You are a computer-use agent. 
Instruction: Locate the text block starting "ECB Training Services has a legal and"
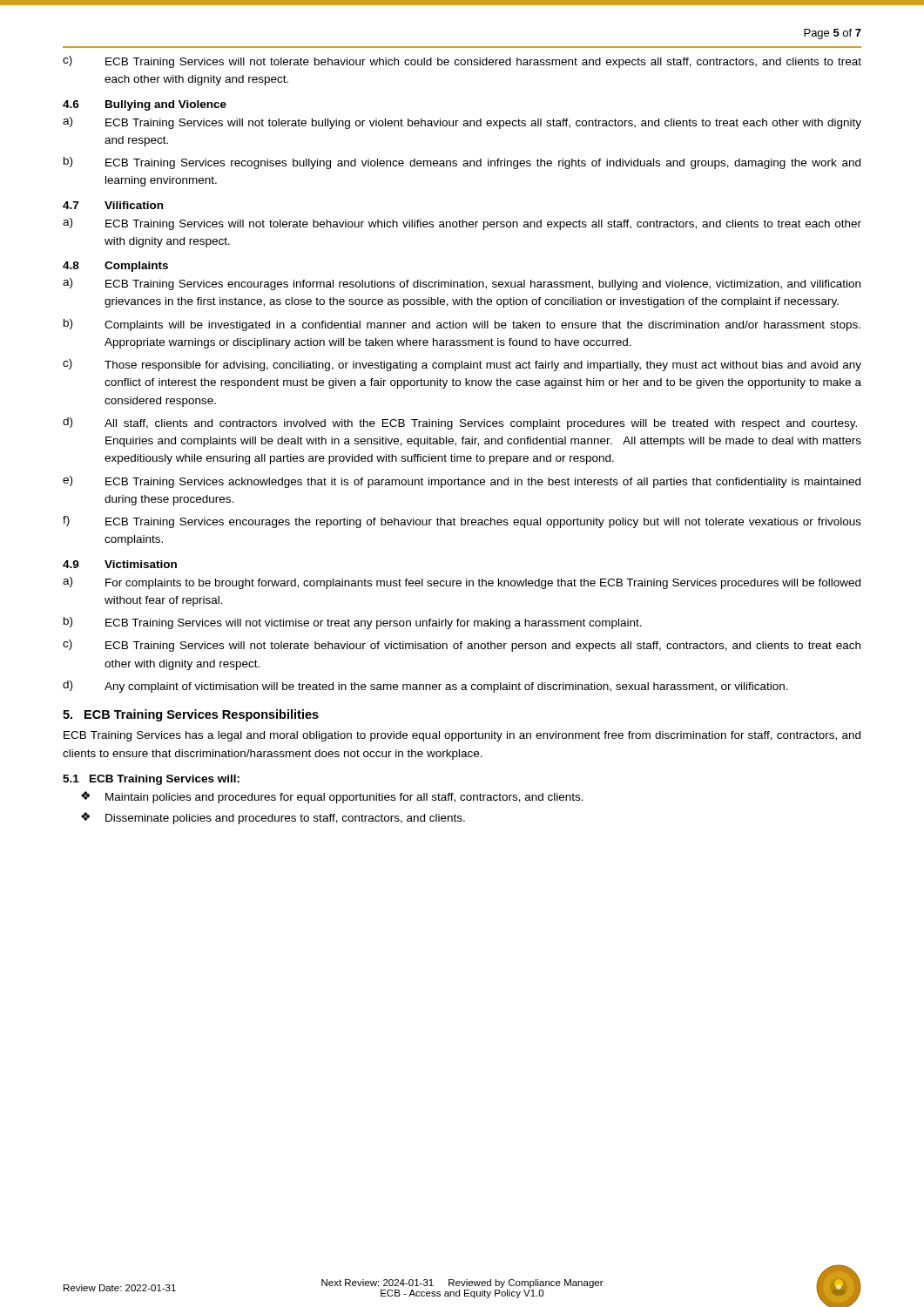(462, 744)
